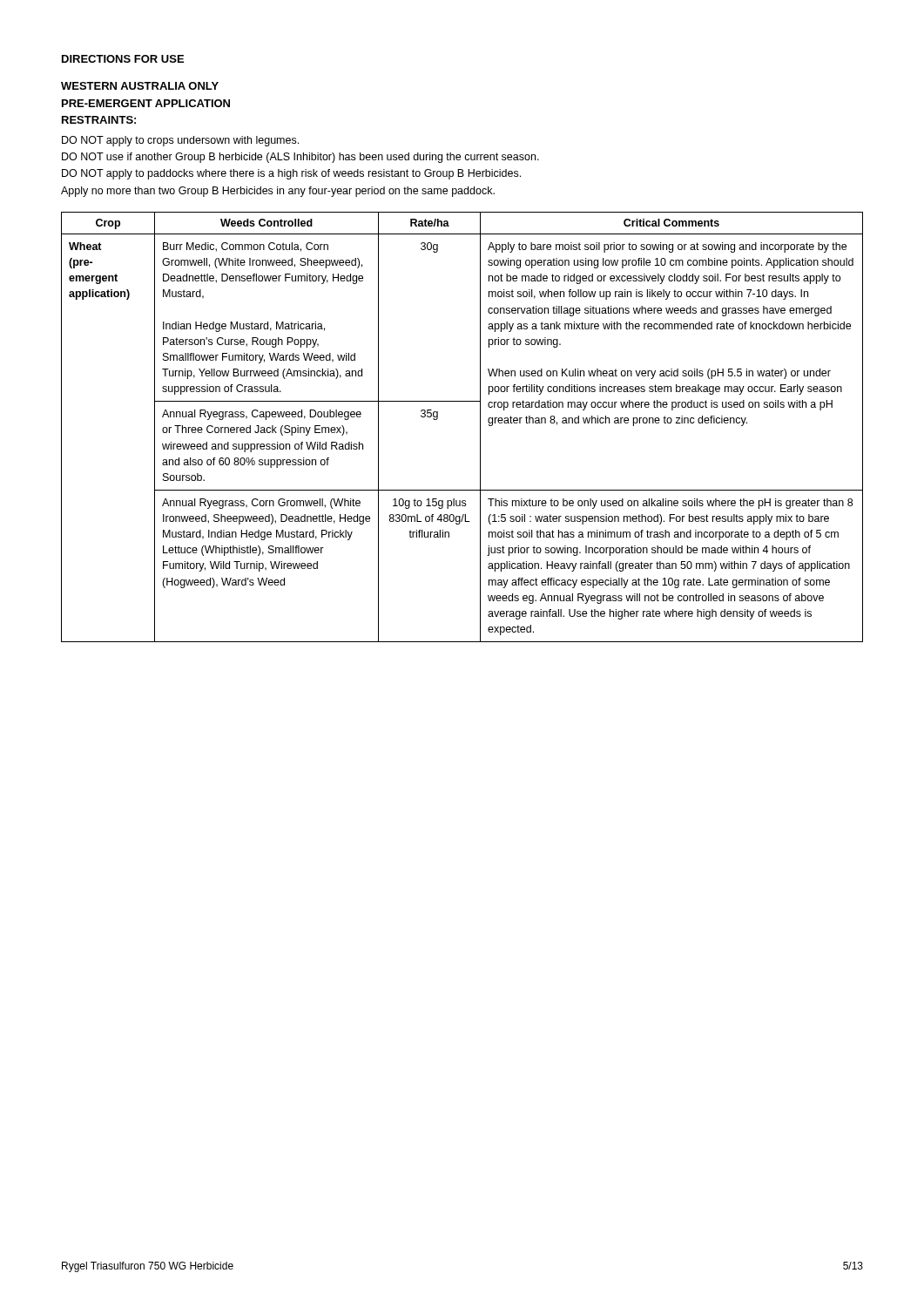Navigate to the text starting "WESTERN AUSTRALIA ONLY"
This screenshot has width=924, height=1307.
[x=146, y=103]
